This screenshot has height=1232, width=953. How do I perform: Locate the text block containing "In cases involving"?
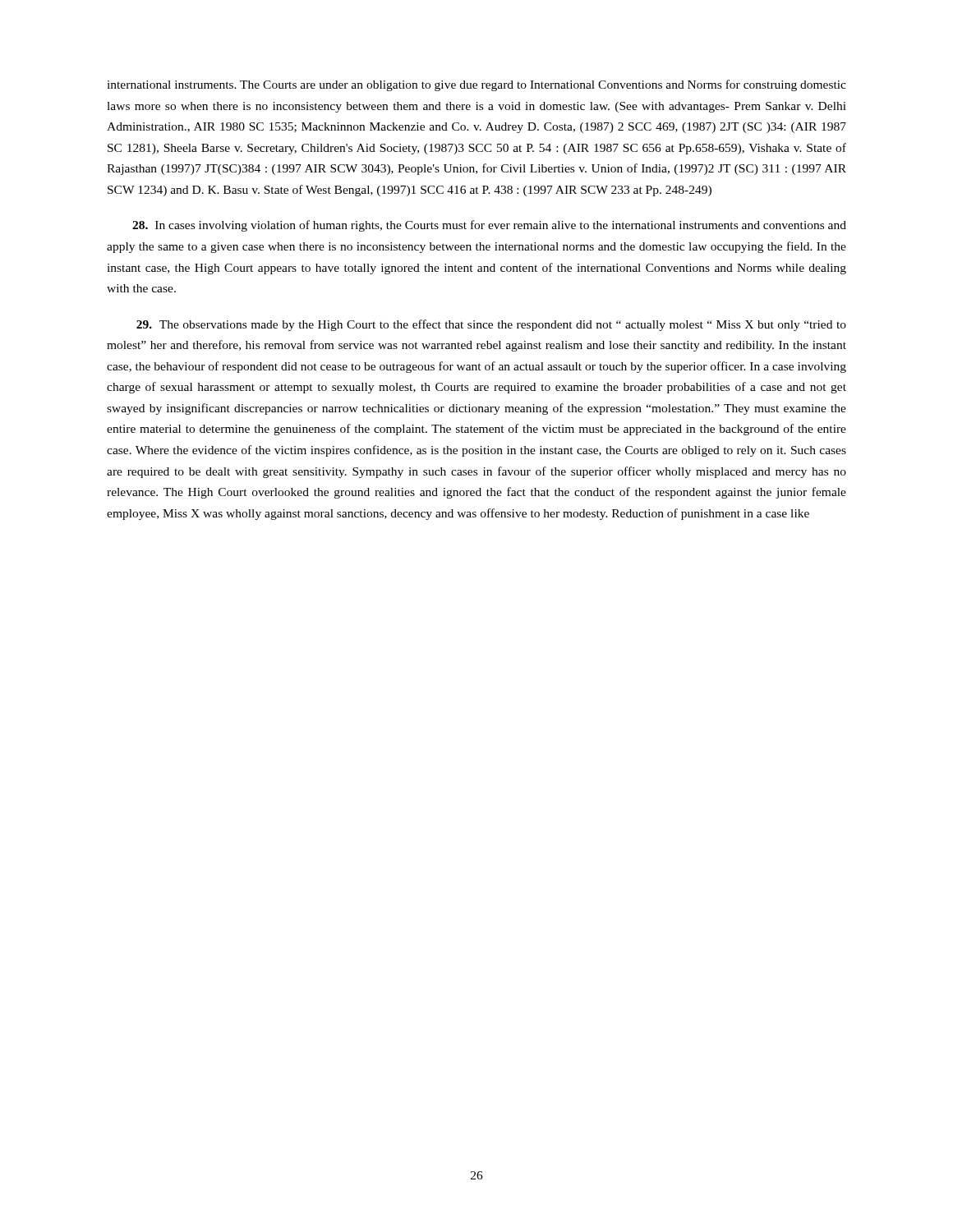[x=476, y=256]
